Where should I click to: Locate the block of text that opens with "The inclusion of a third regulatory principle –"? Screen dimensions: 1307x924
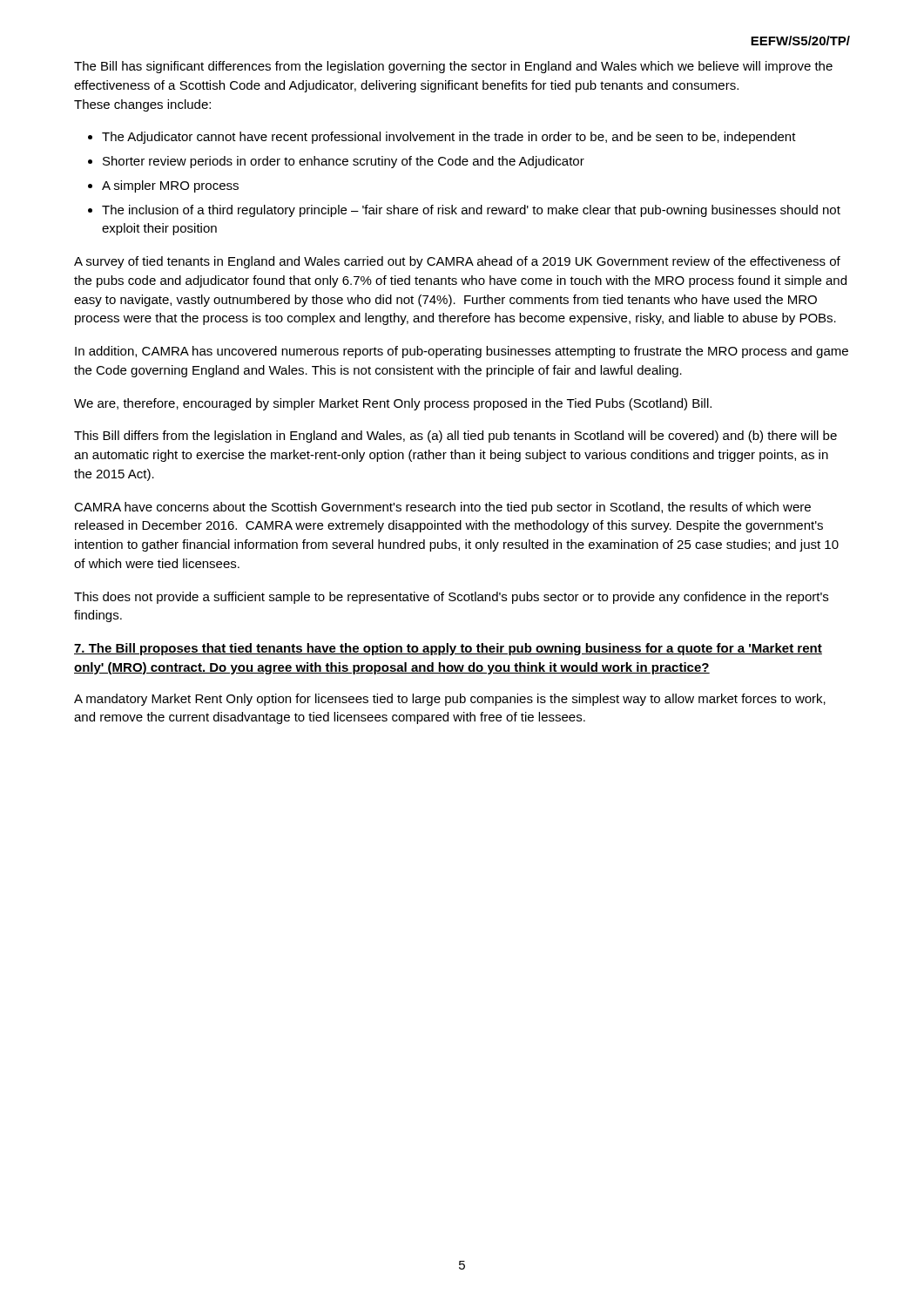click(x=471, y=219)
